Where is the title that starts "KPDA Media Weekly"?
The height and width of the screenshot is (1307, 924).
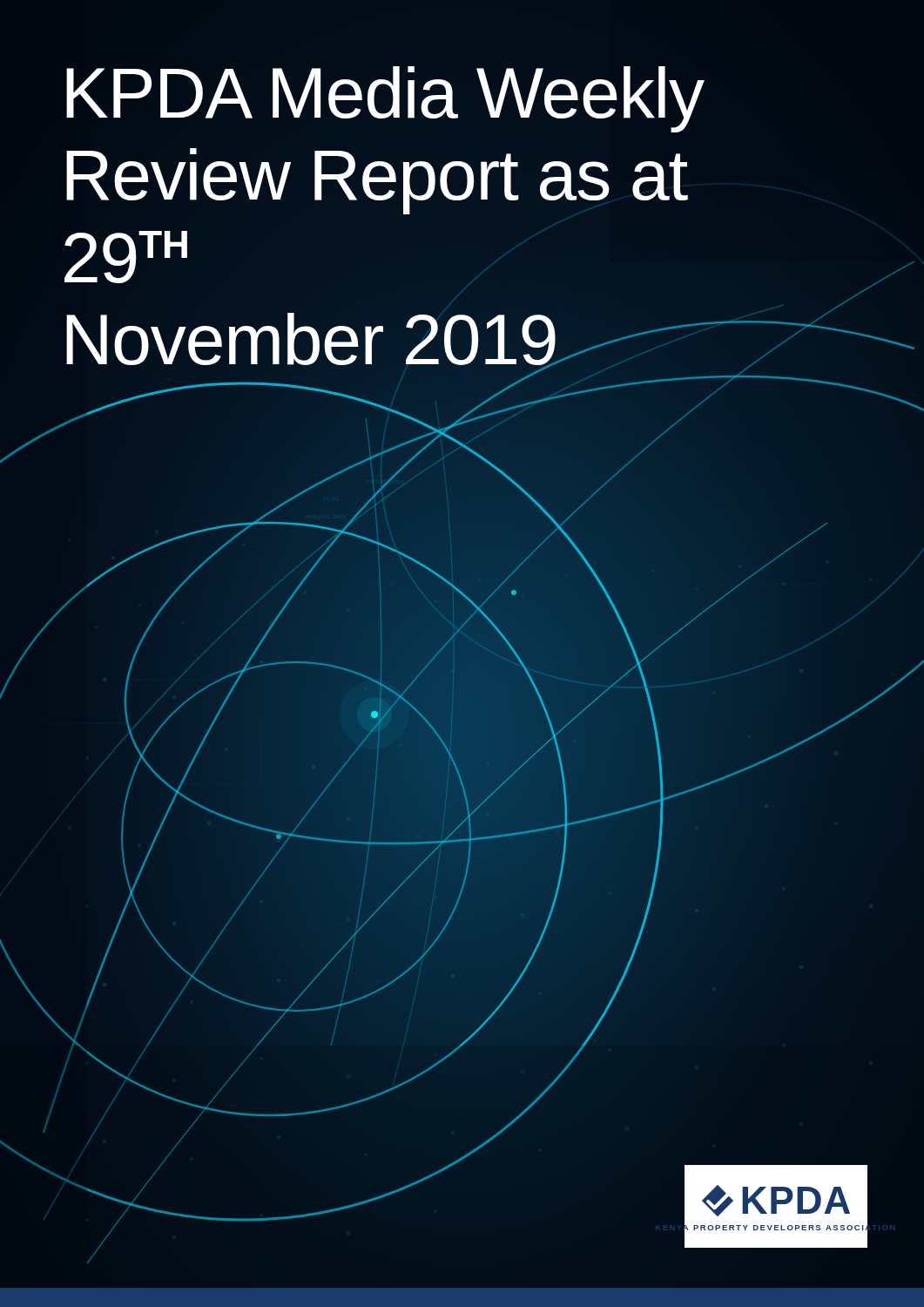tap(418, 217)
